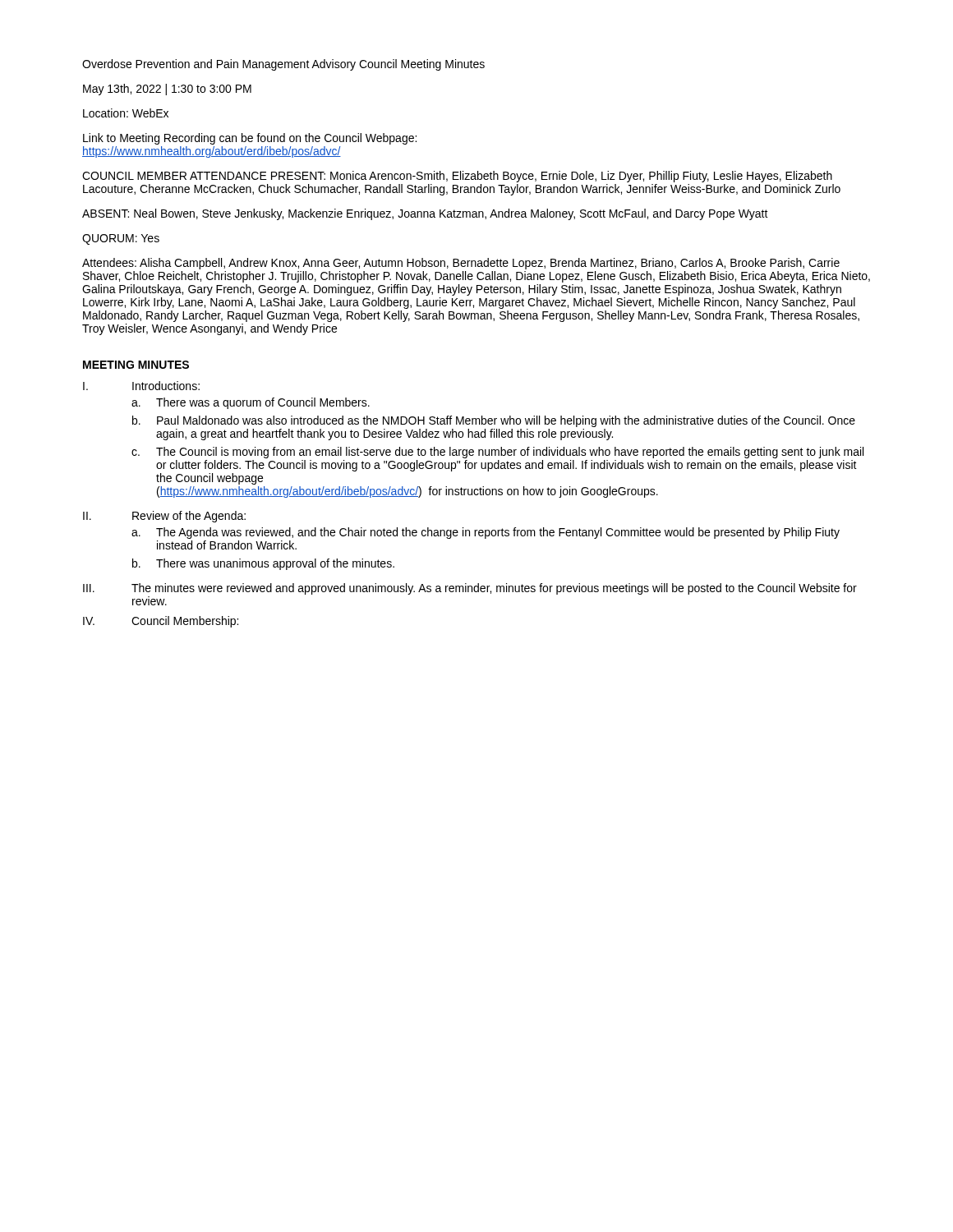
Task: Click on the list item that says "II. Review of the Agenda: a. The Agenda"
Action: (476, 542)
